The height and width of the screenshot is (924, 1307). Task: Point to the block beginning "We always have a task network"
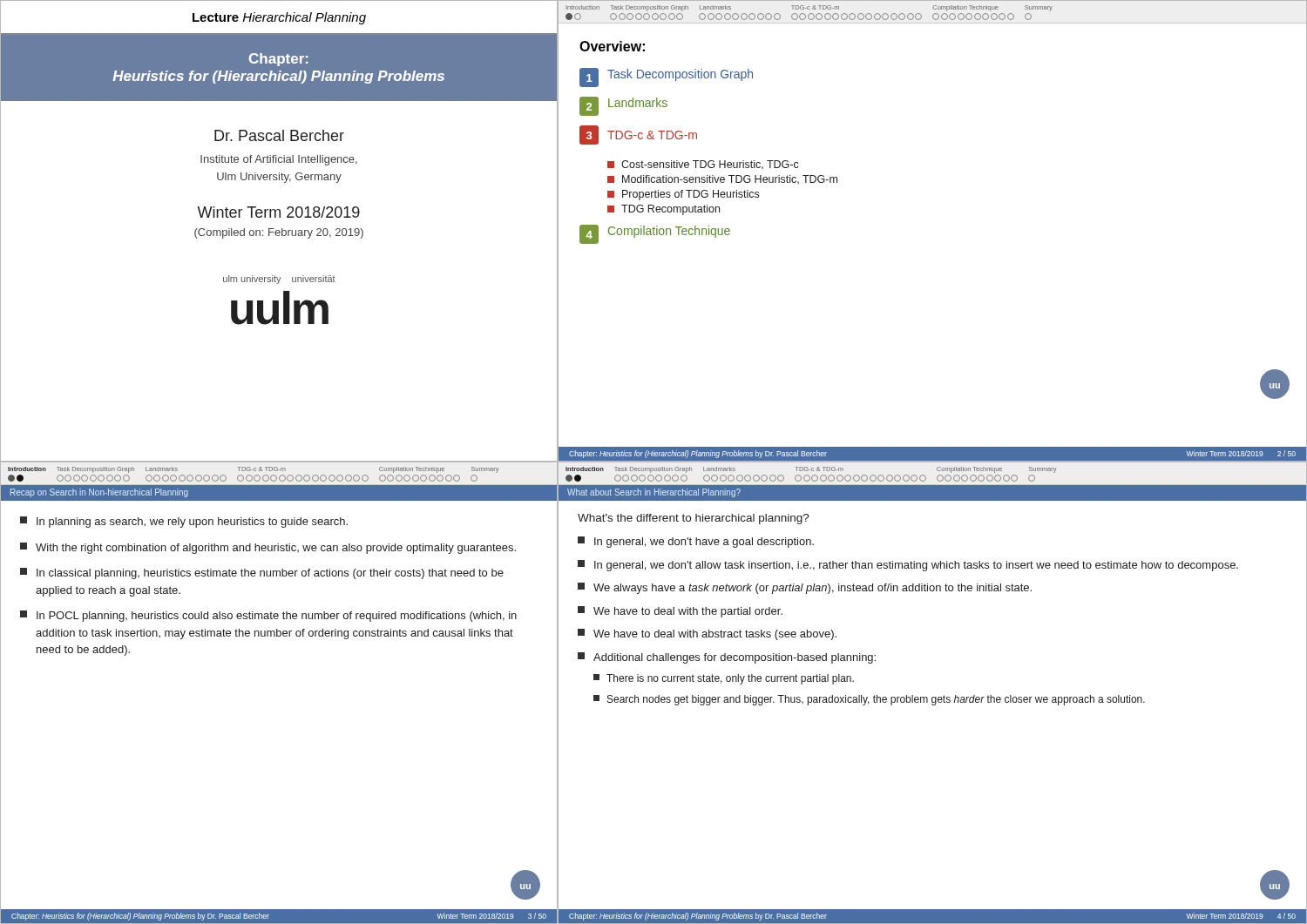(805, 588)
